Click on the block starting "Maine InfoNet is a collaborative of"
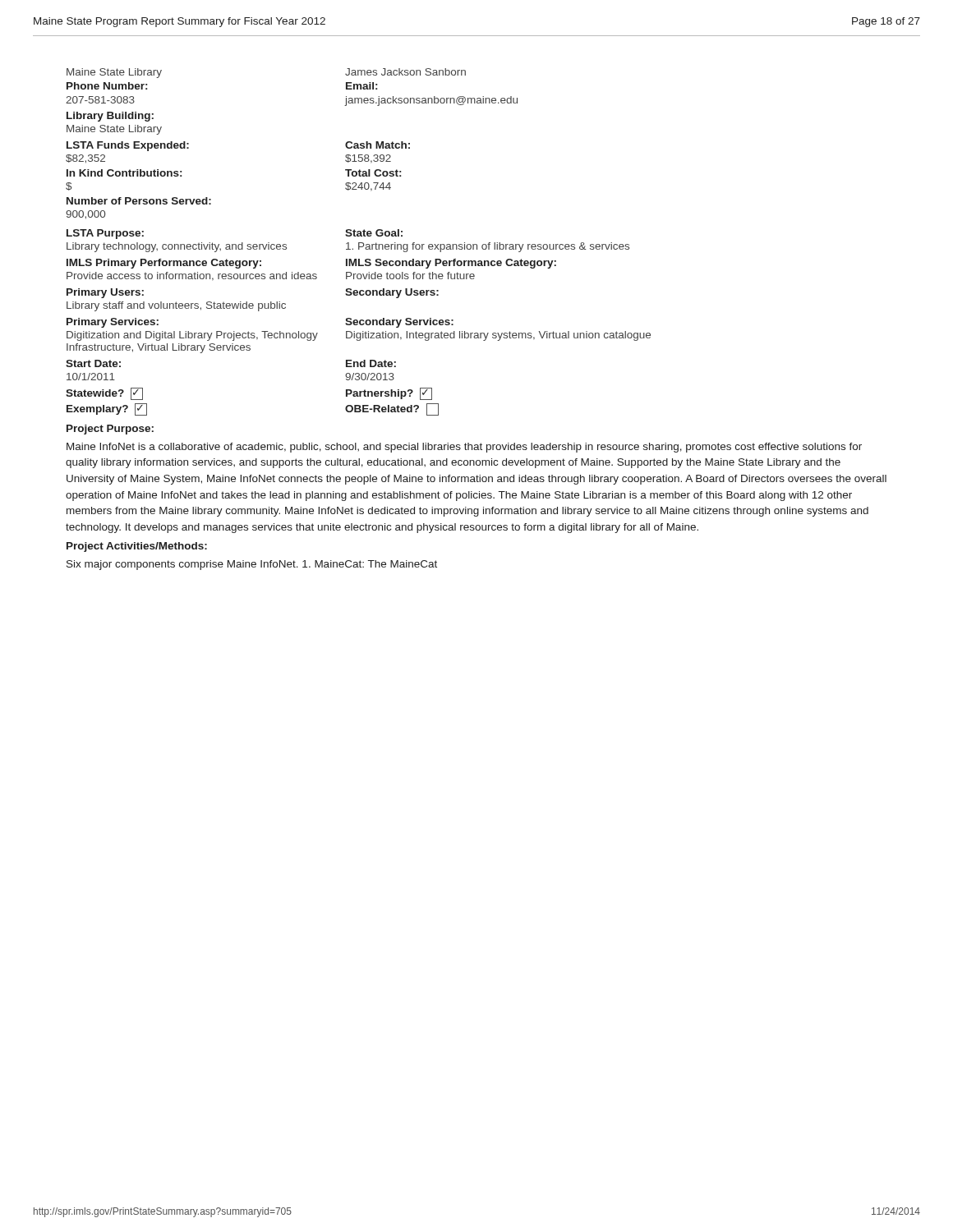Viewport: 953px width, 1232px height. click(476, 487)
